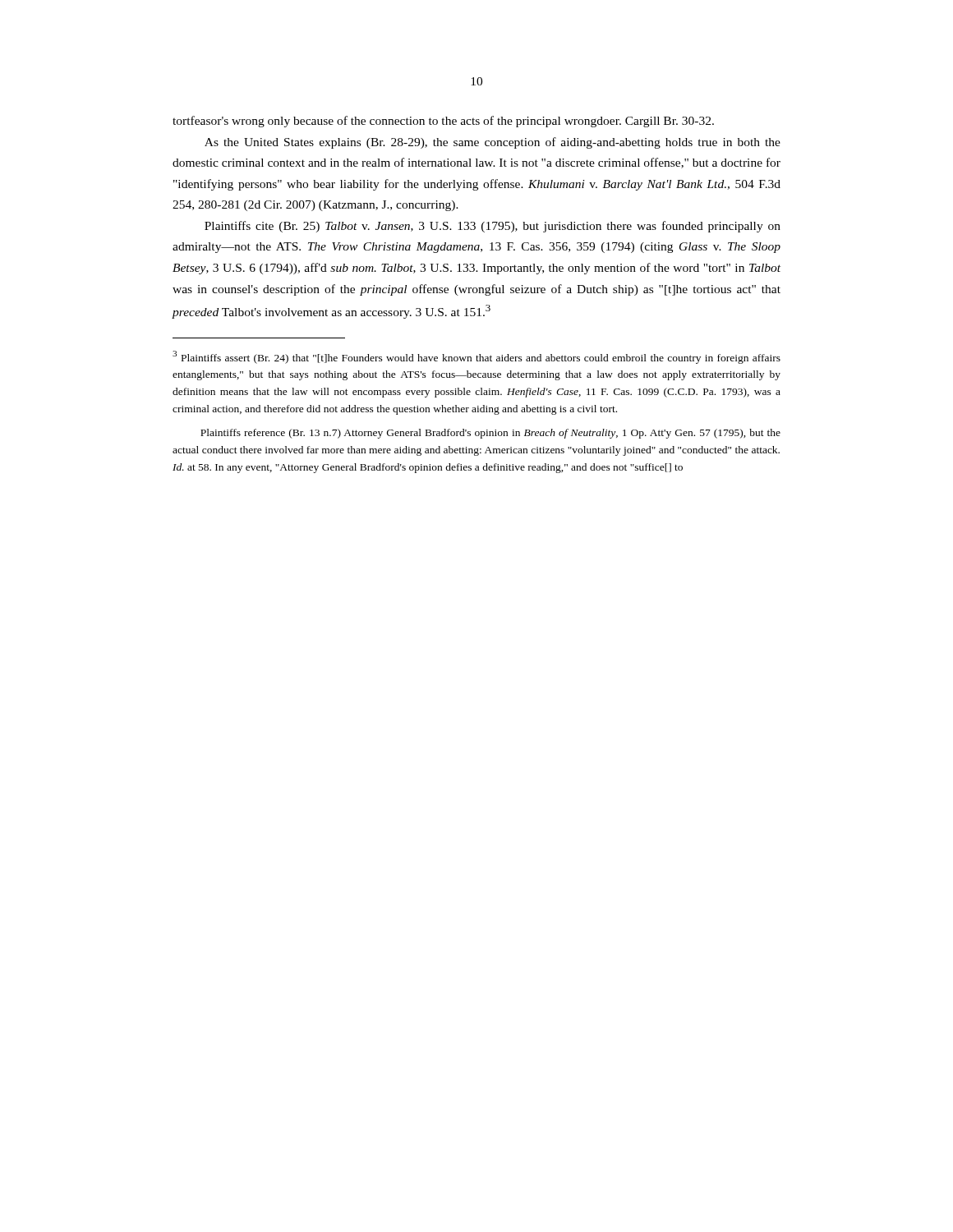
Task: Find the text block with the text "tortfeasor's wrong only because"
Action: (x=476, y=216)
